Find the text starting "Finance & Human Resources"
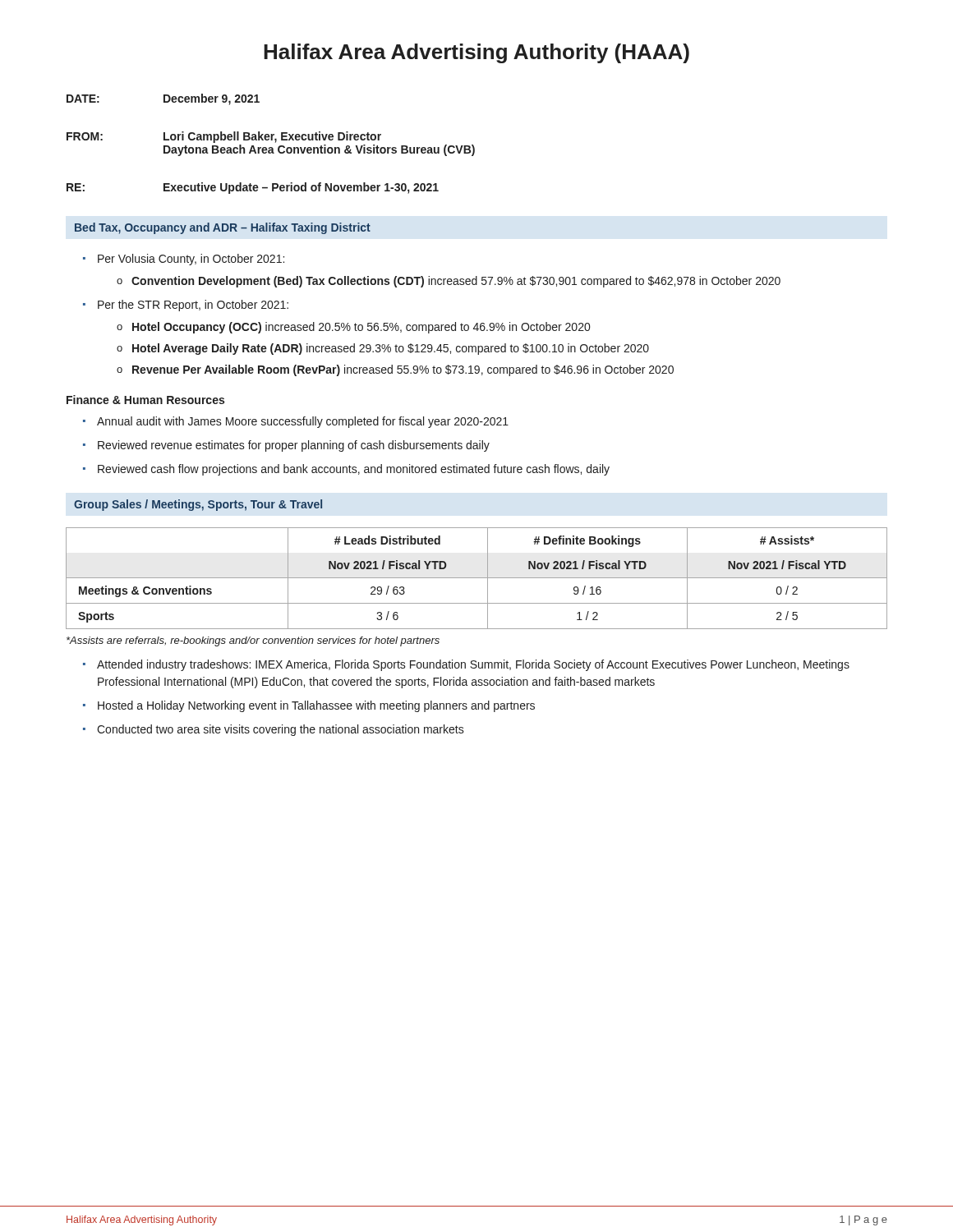953x1232 pixels. pos(145,400)
